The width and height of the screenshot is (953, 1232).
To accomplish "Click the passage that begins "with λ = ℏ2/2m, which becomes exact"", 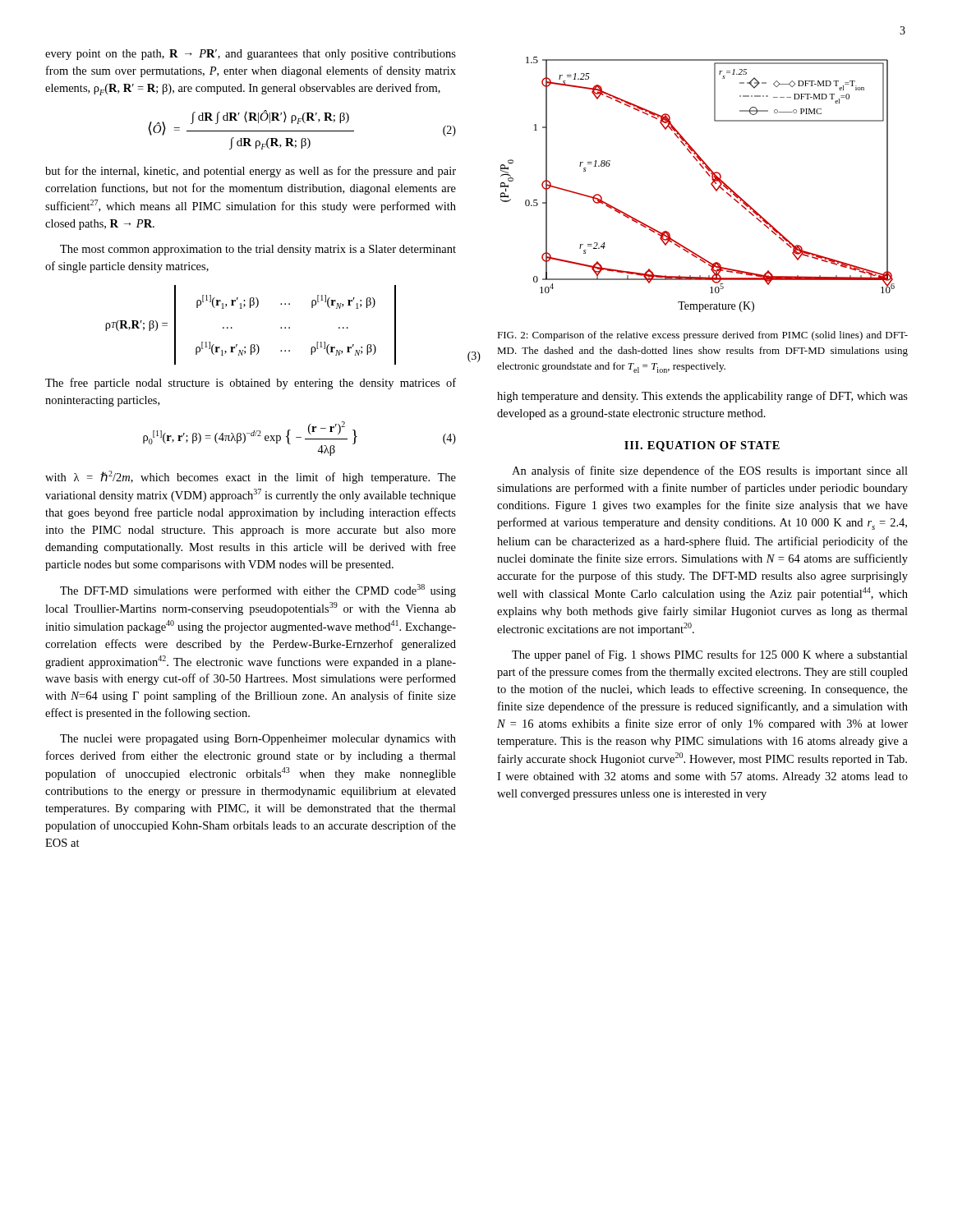I will 251,520.
